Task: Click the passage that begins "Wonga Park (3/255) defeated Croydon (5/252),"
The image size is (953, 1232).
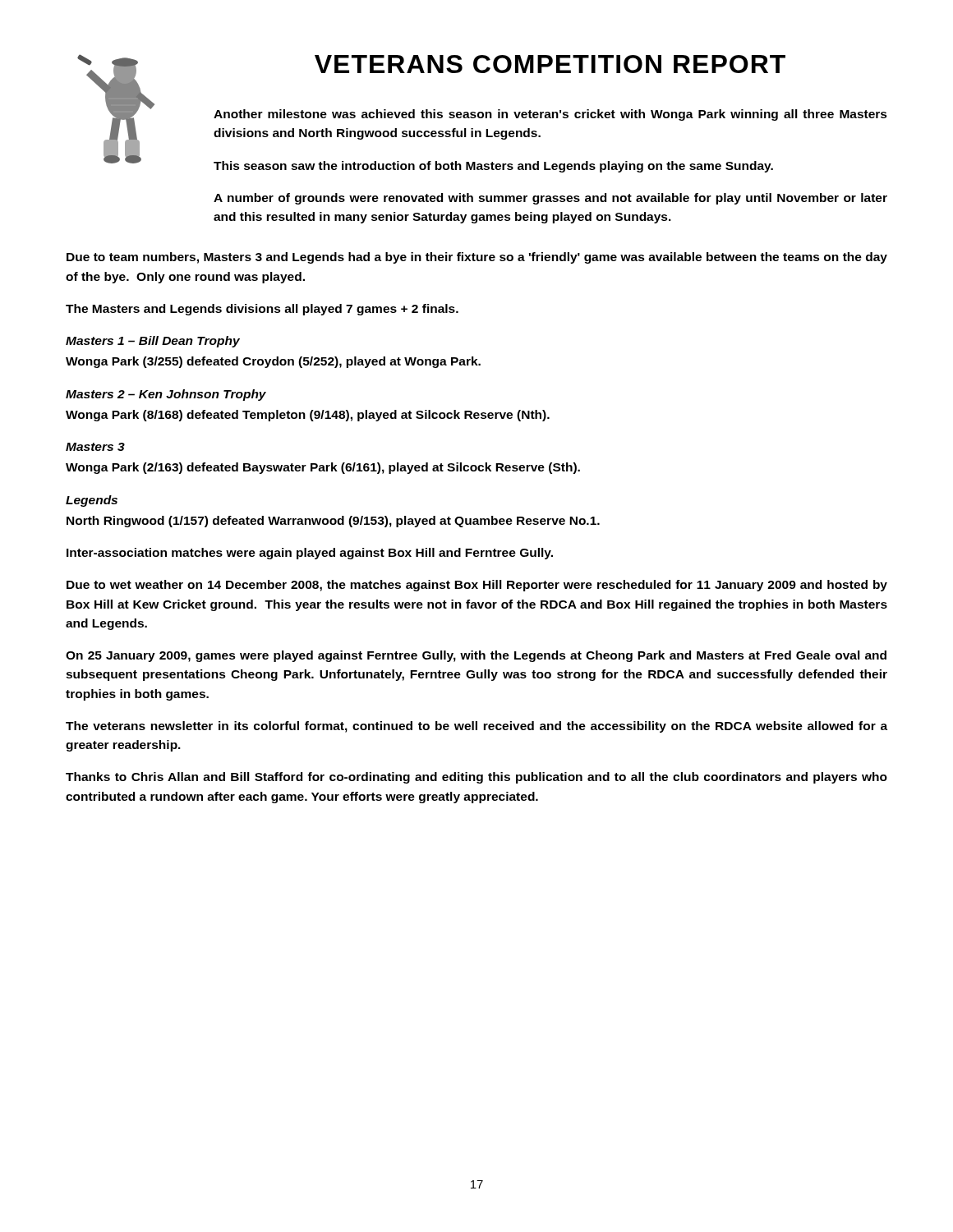Action: pyautogui.click(x=274, y=361)
